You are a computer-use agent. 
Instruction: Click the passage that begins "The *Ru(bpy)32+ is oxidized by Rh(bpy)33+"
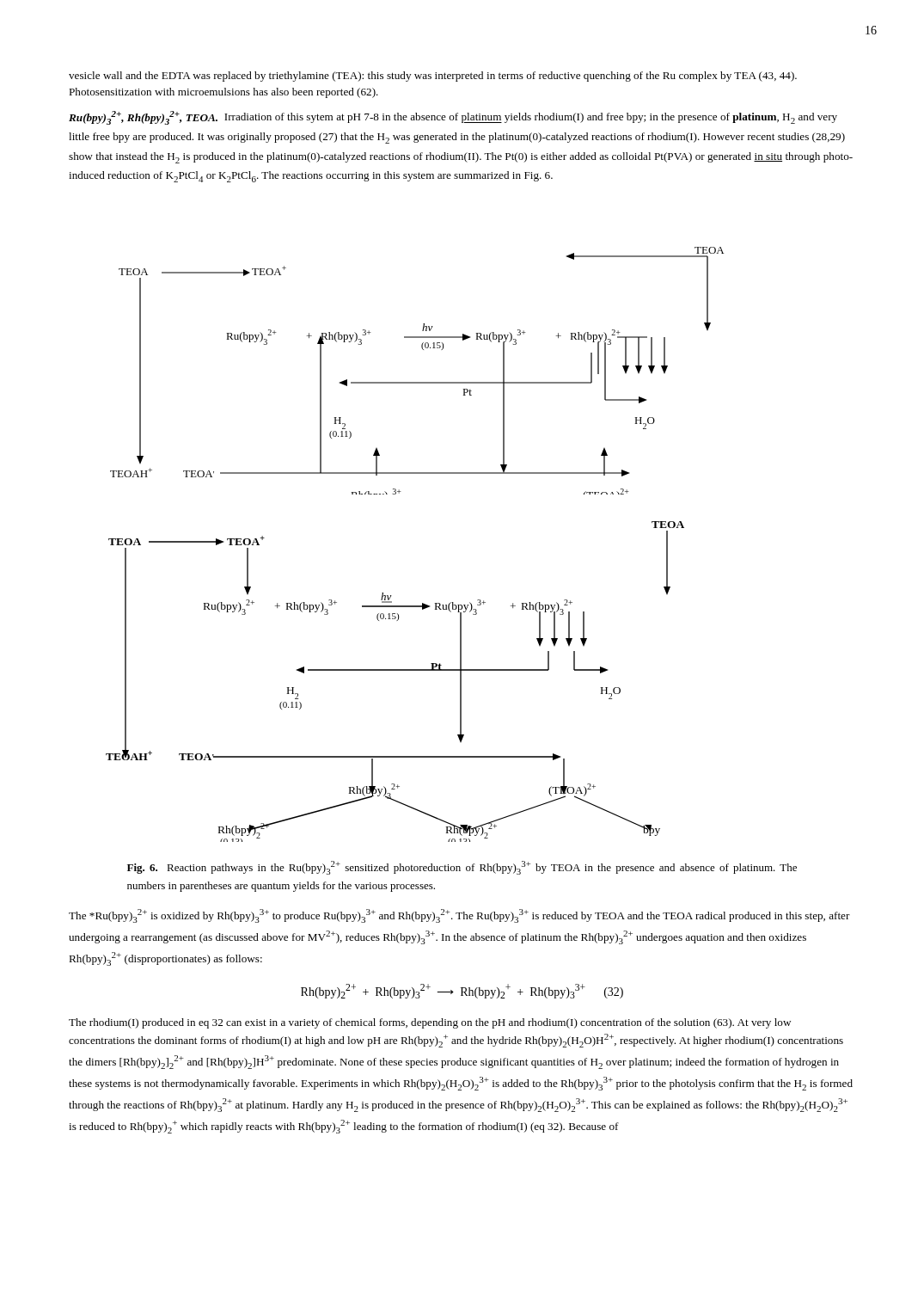pyautogui.click(x=459, y=937)
